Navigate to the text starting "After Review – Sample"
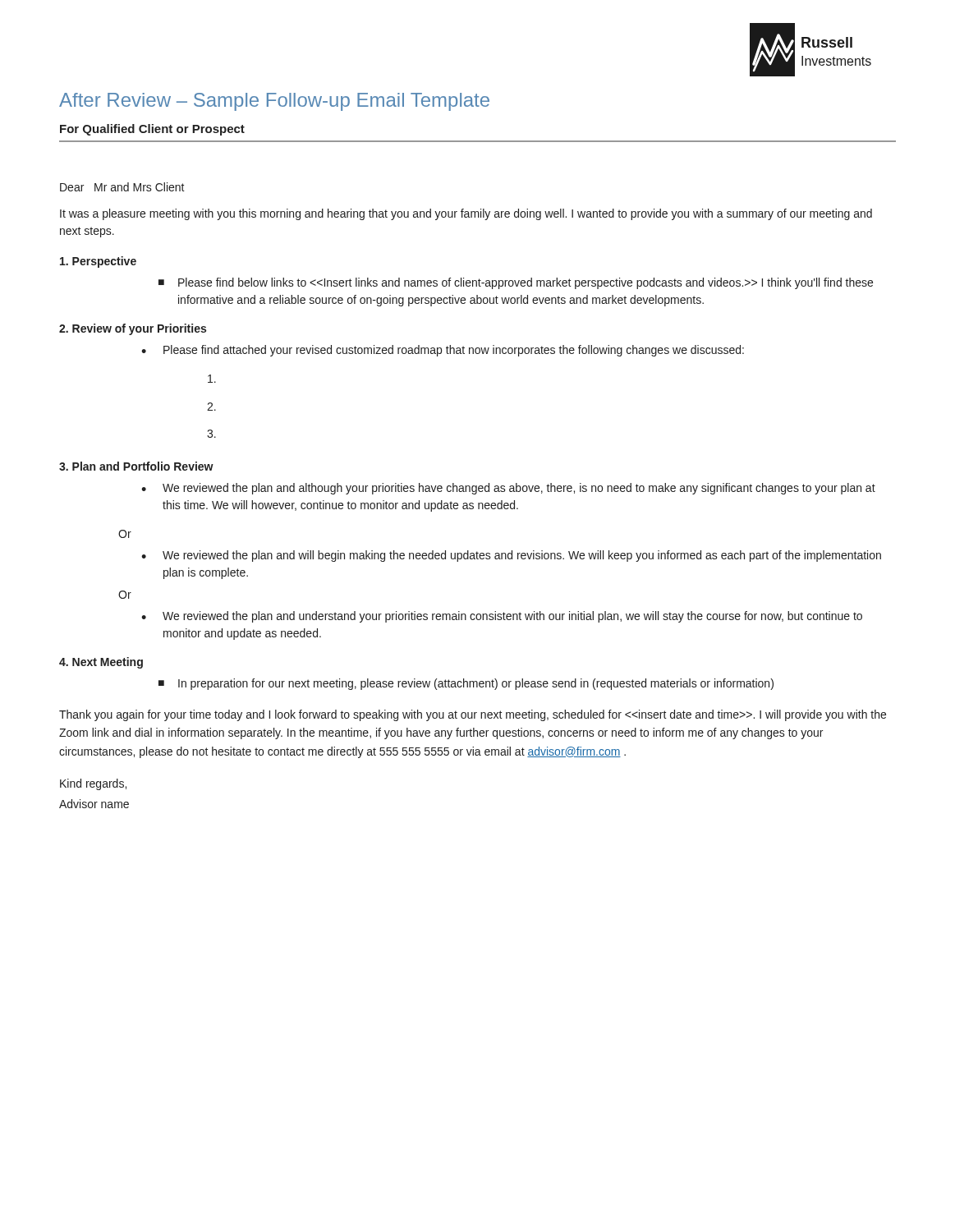 (478, 100)
